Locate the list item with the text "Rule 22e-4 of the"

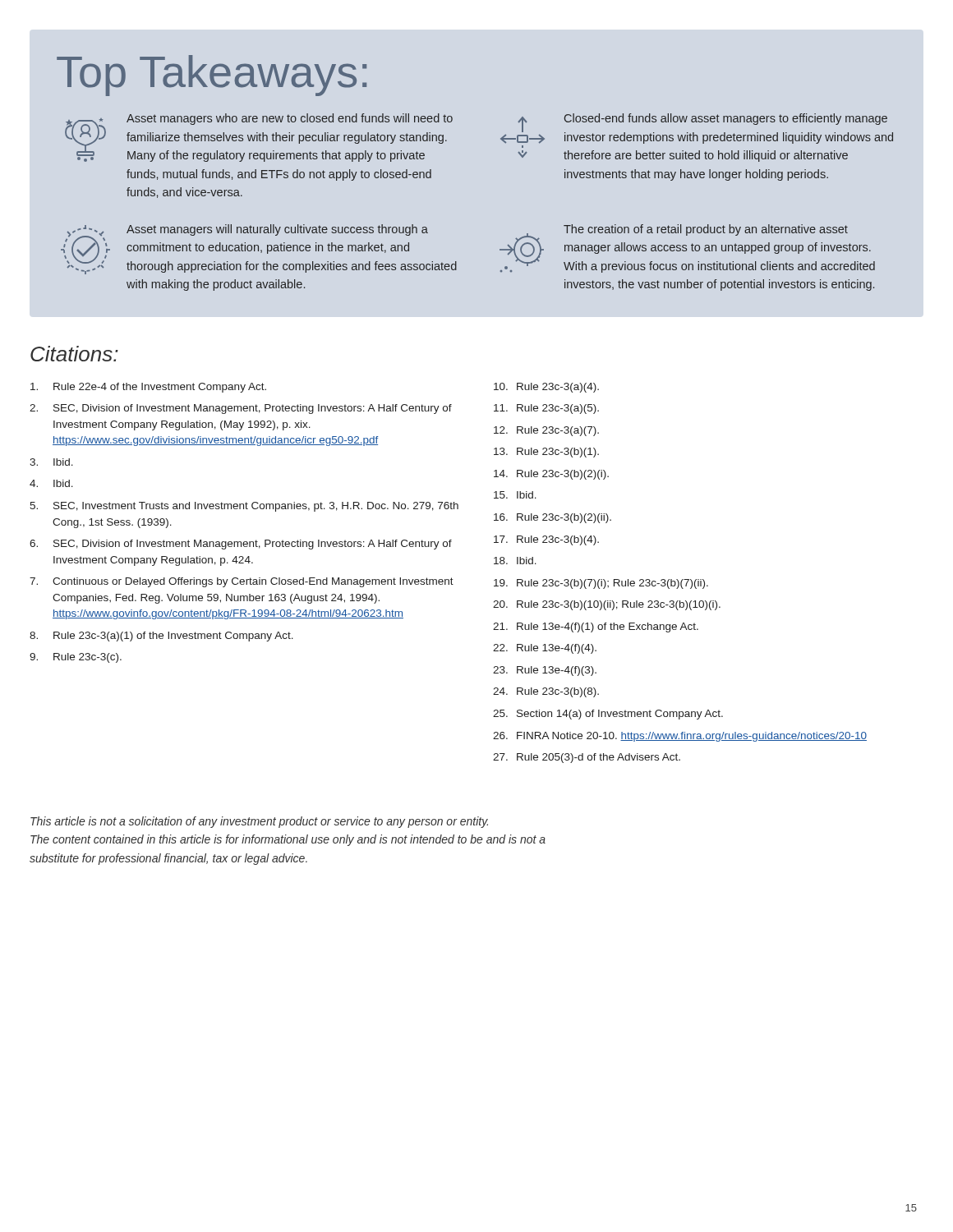click(148, 386)
